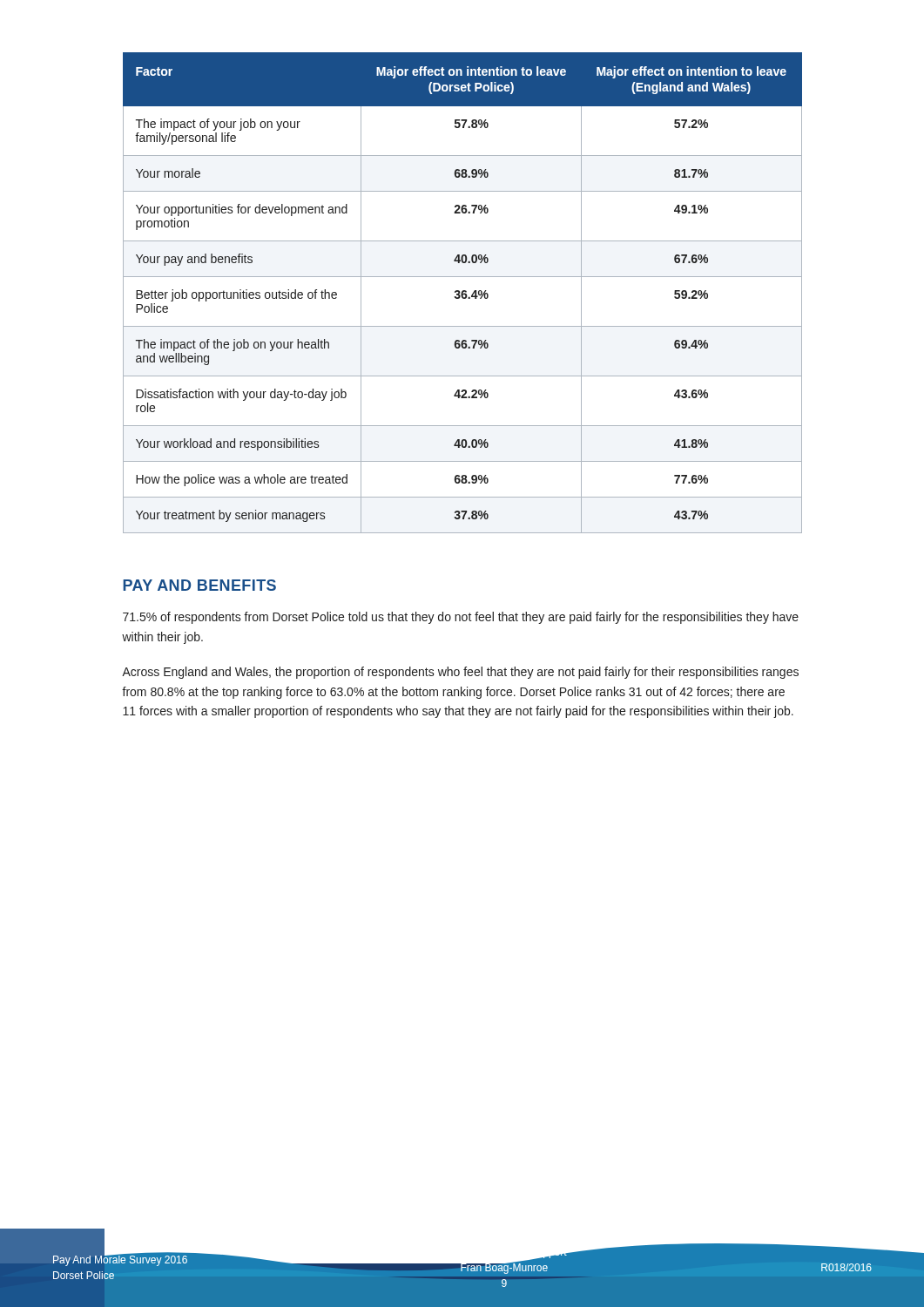Select the table that reads "Major effect on intention"
Image resolution: width=924 pixels, height=1307 pixels.
[x=462, y=293]
